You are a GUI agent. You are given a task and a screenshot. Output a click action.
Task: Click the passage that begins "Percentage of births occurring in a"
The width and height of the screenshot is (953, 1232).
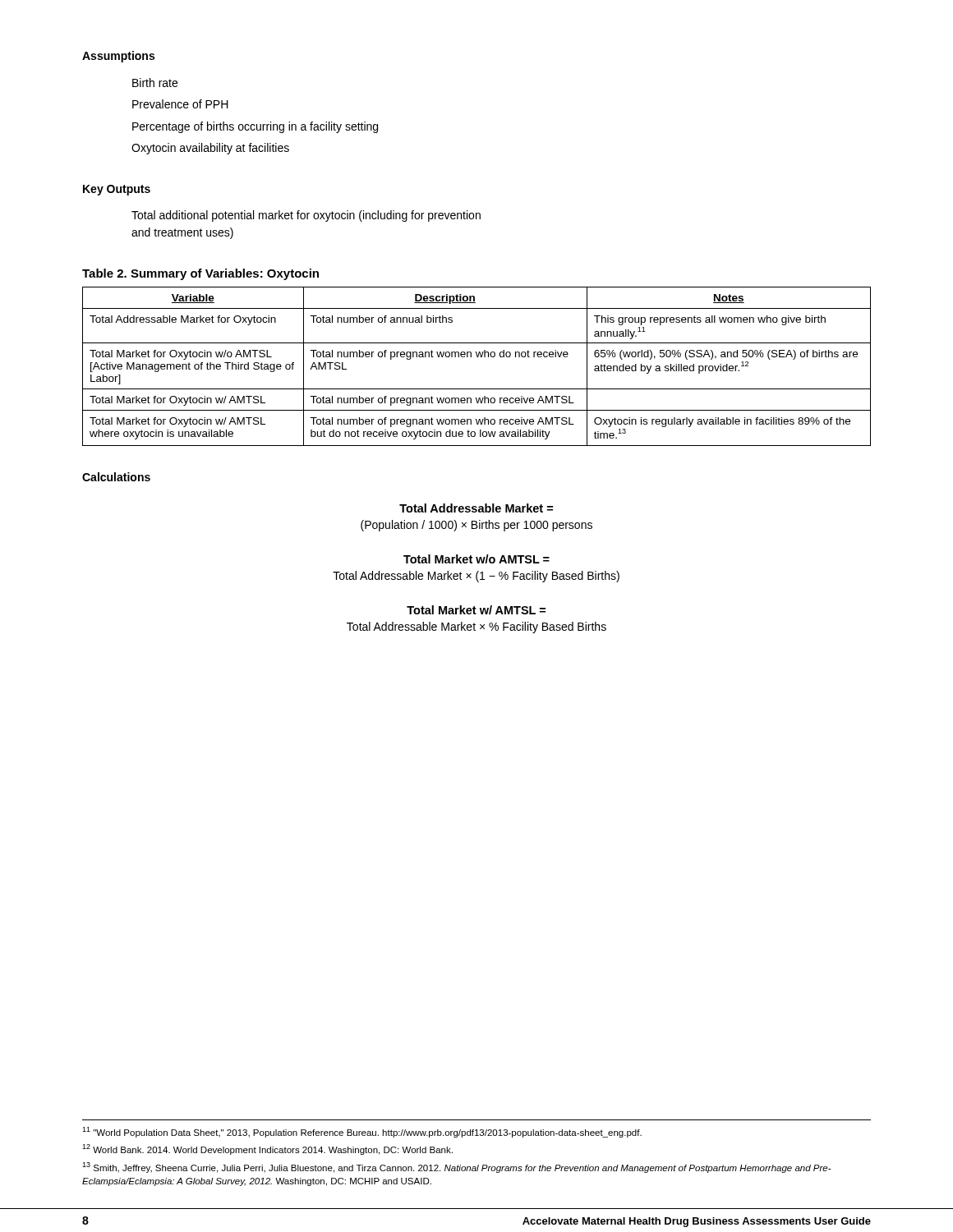coord(255,126)
